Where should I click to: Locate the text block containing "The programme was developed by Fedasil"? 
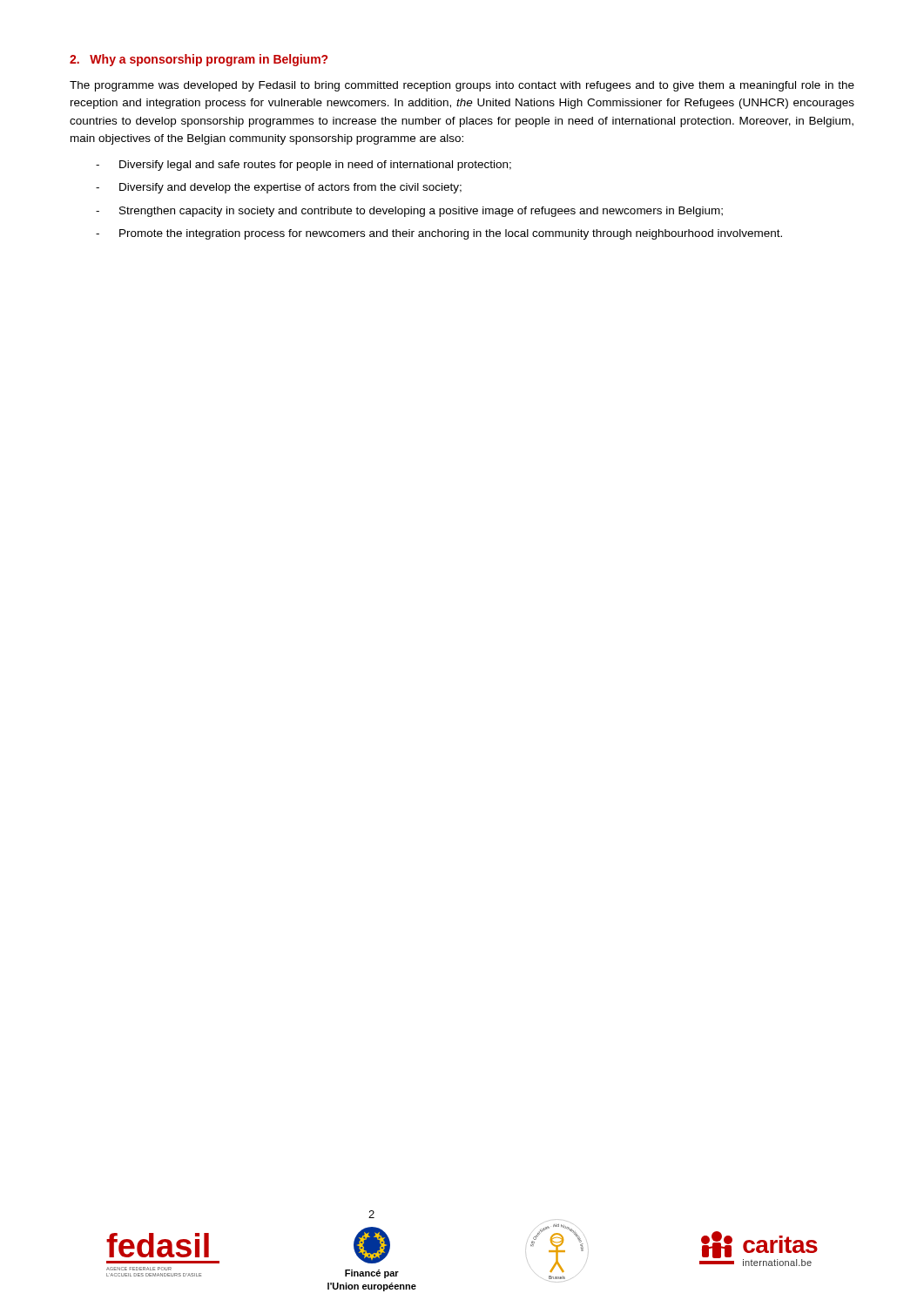[462, 111]
